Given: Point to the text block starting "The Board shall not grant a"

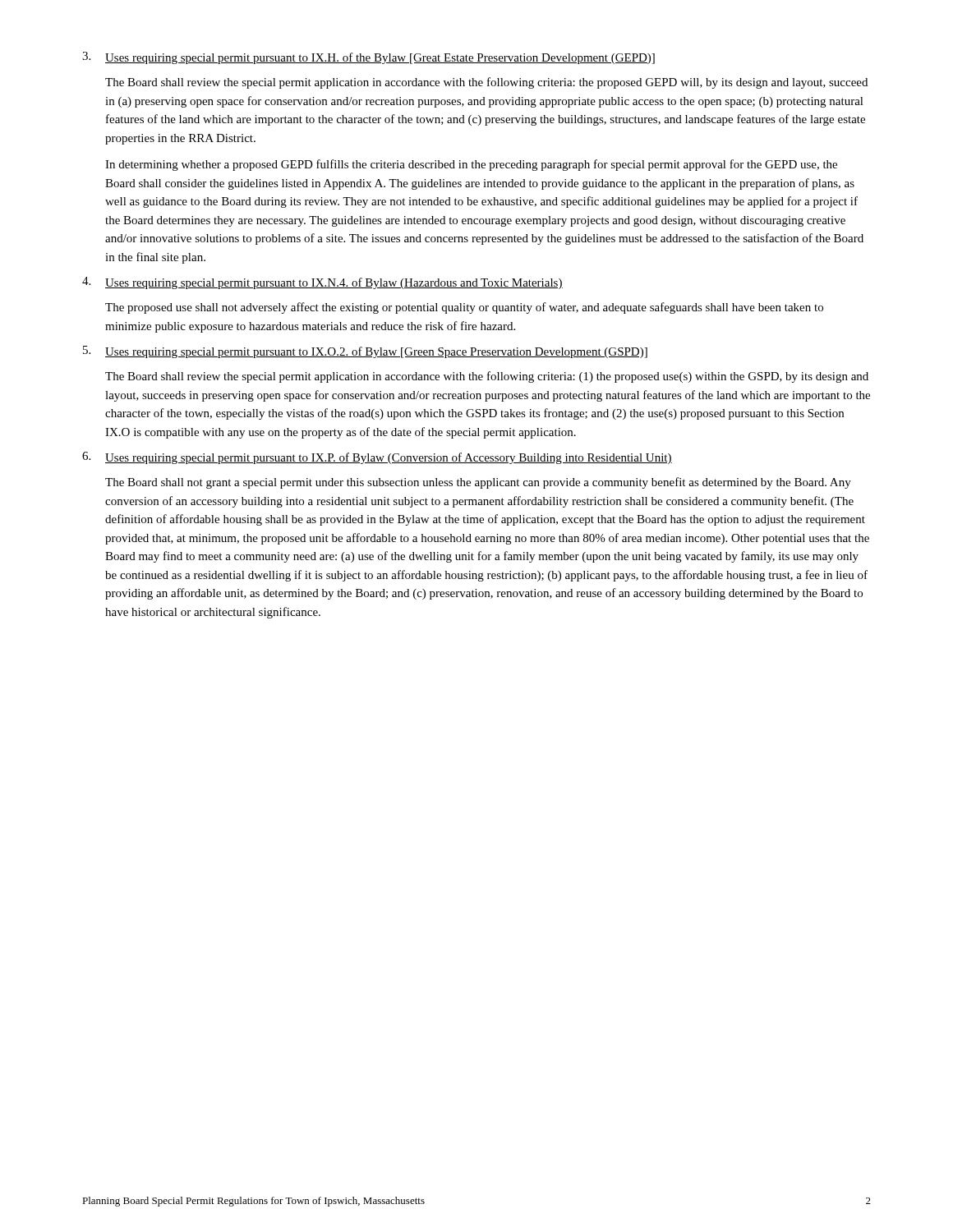Looking at the screenshot, I should coord(487,547).
